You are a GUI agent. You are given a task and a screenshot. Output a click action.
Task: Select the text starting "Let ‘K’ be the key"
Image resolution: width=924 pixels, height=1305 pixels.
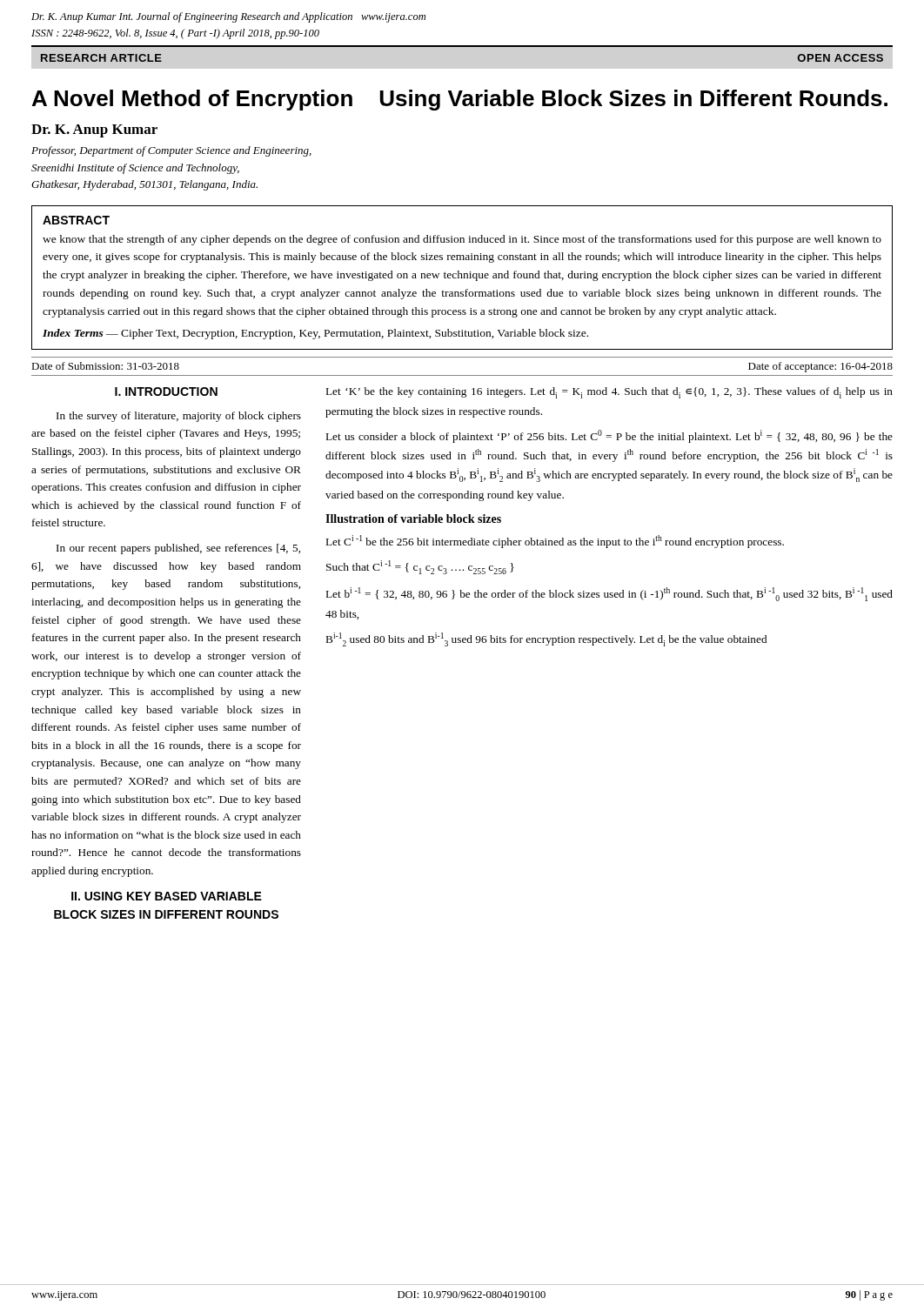[x=609, y=444]
